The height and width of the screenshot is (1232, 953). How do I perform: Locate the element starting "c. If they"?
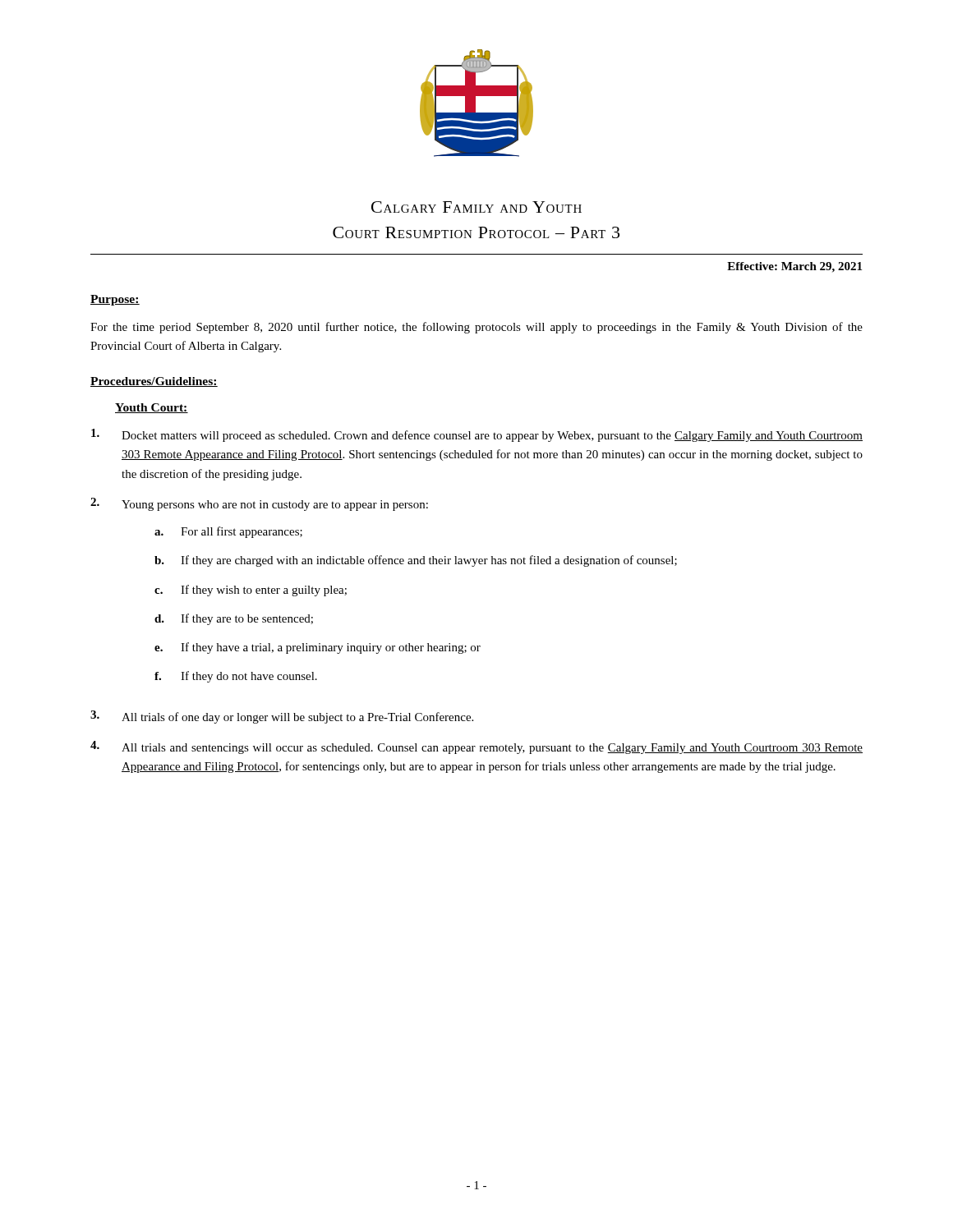click(x=251, y=591)
